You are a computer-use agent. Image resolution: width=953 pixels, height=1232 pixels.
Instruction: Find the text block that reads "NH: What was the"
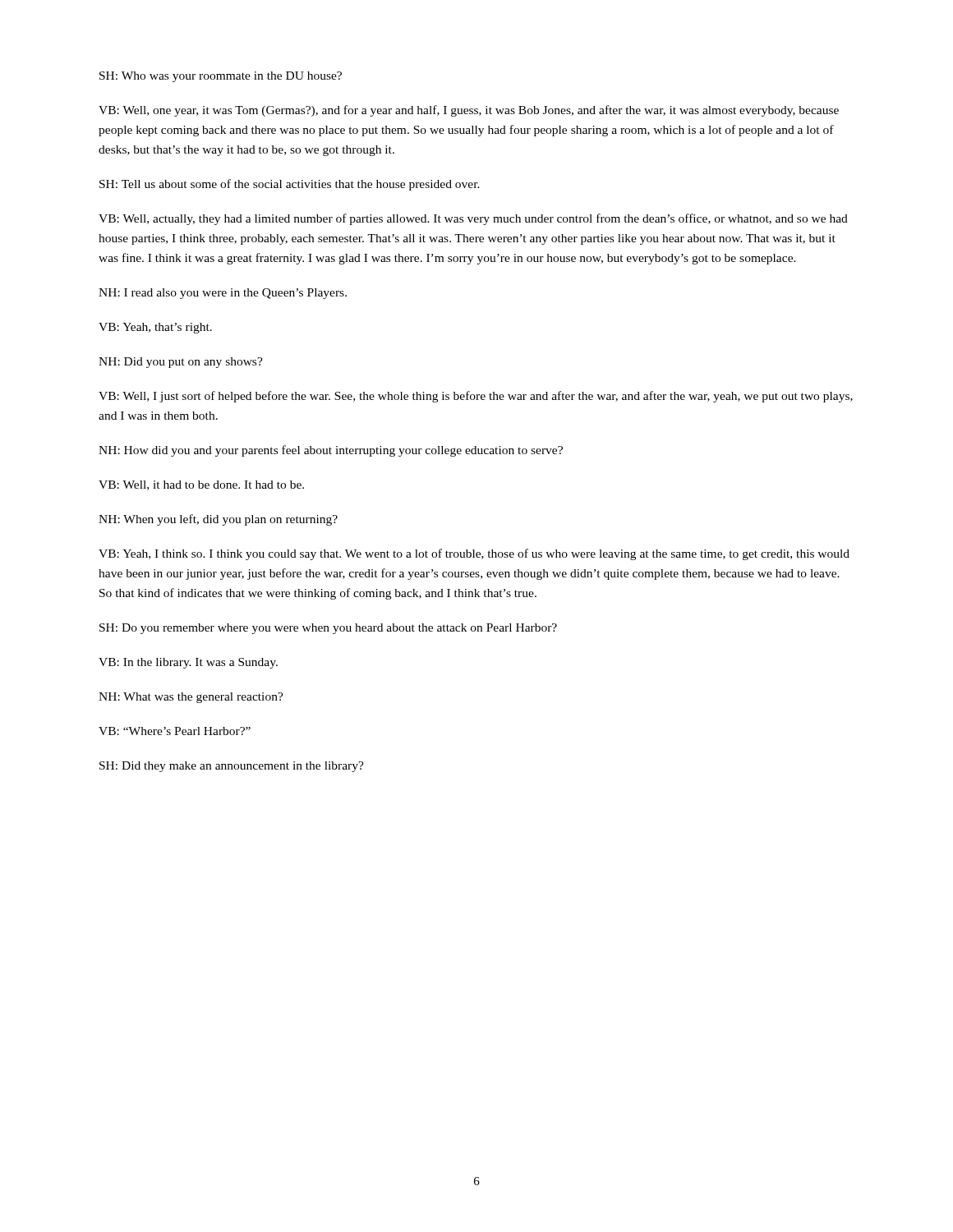pos(191,698)
